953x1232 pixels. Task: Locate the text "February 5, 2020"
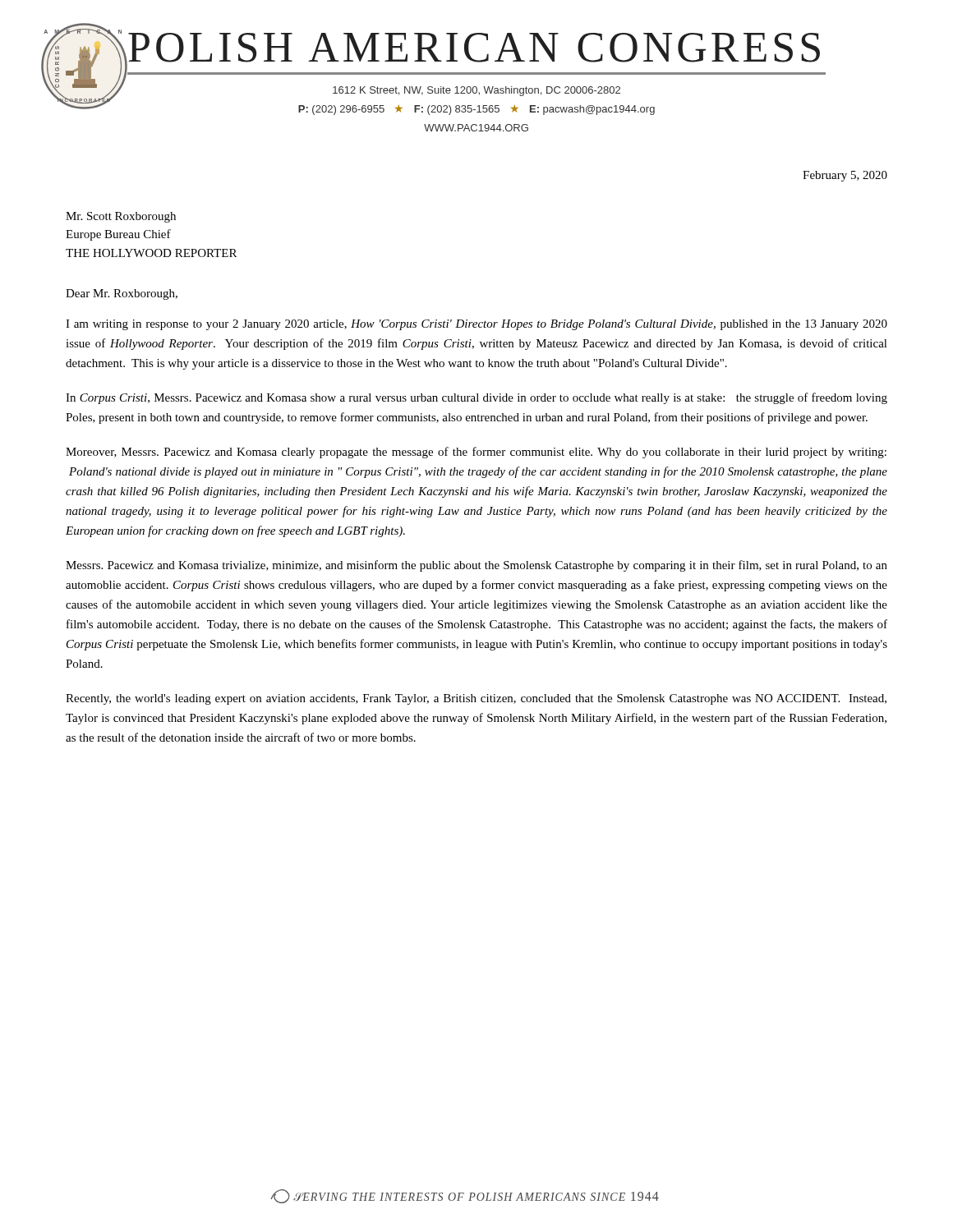click(845, 175)
